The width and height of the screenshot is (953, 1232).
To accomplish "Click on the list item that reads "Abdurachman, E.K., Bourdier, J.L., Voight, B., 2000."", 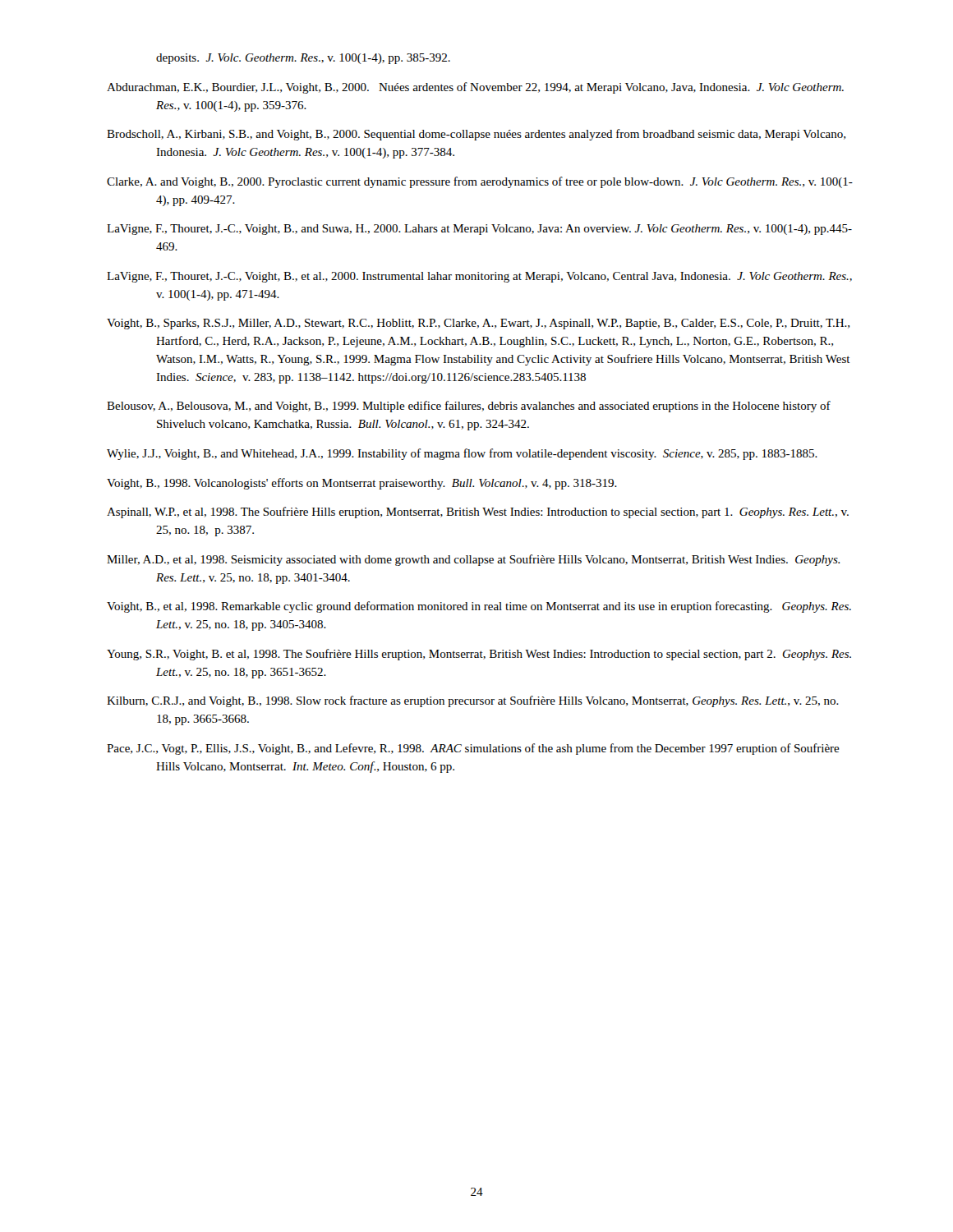I will coord(476,96).
